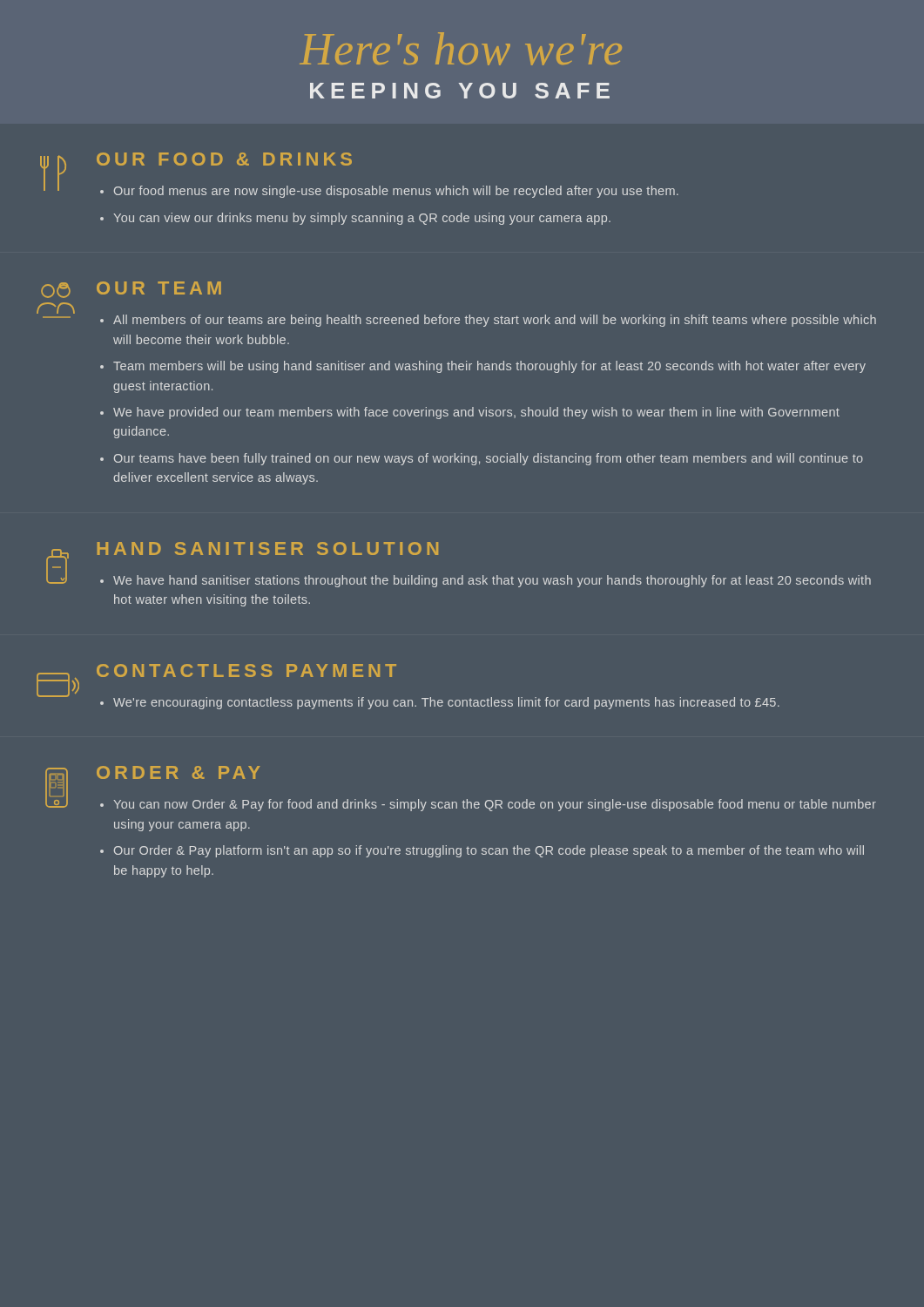The width and height of the screenshot is (924, 1307).
Task: Find the list item that says "You can now Order &"
Action: click(x=495, y=814)
